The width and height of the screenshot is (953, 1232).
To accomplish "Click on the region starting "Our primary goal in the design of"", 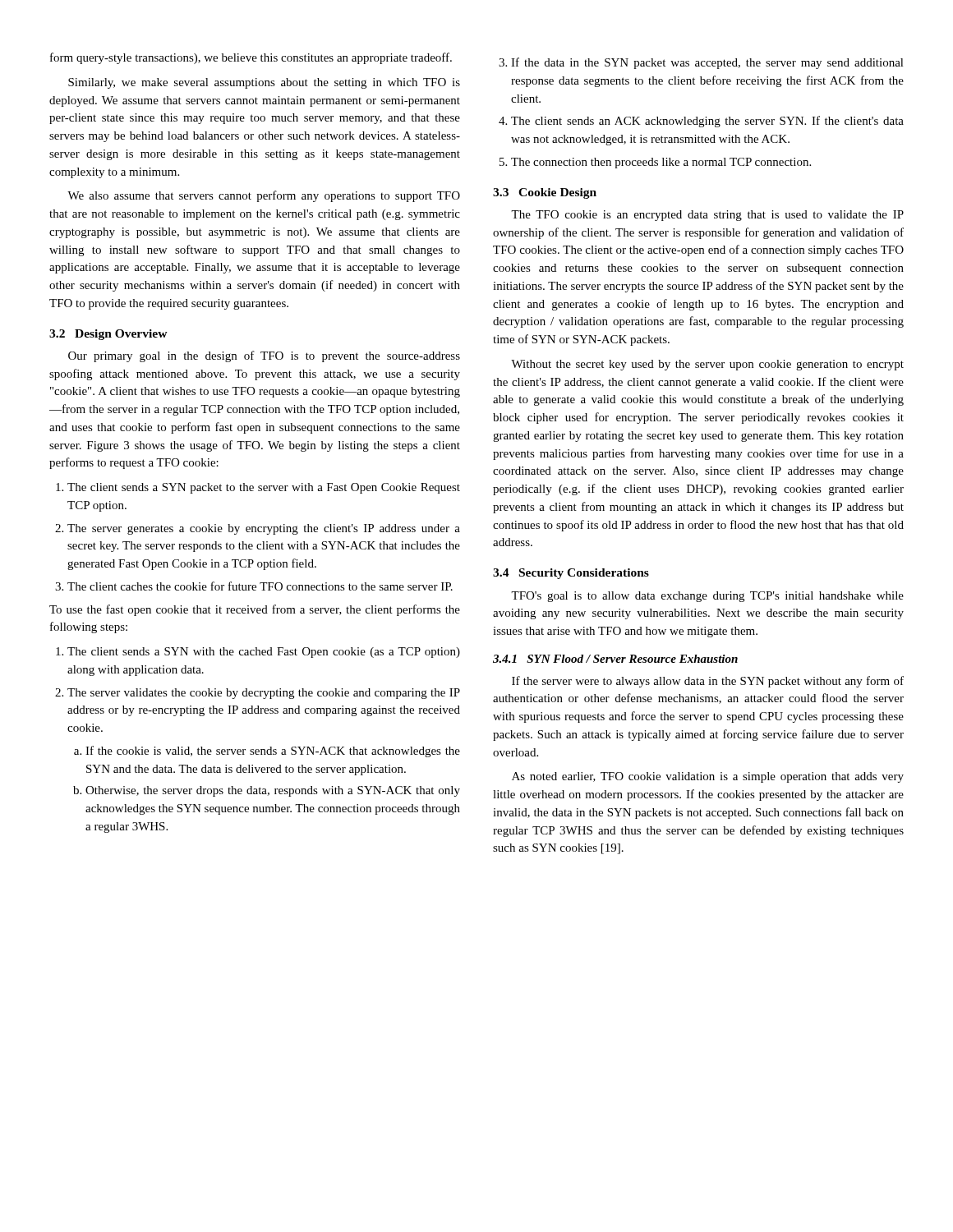I will (255, 410).
